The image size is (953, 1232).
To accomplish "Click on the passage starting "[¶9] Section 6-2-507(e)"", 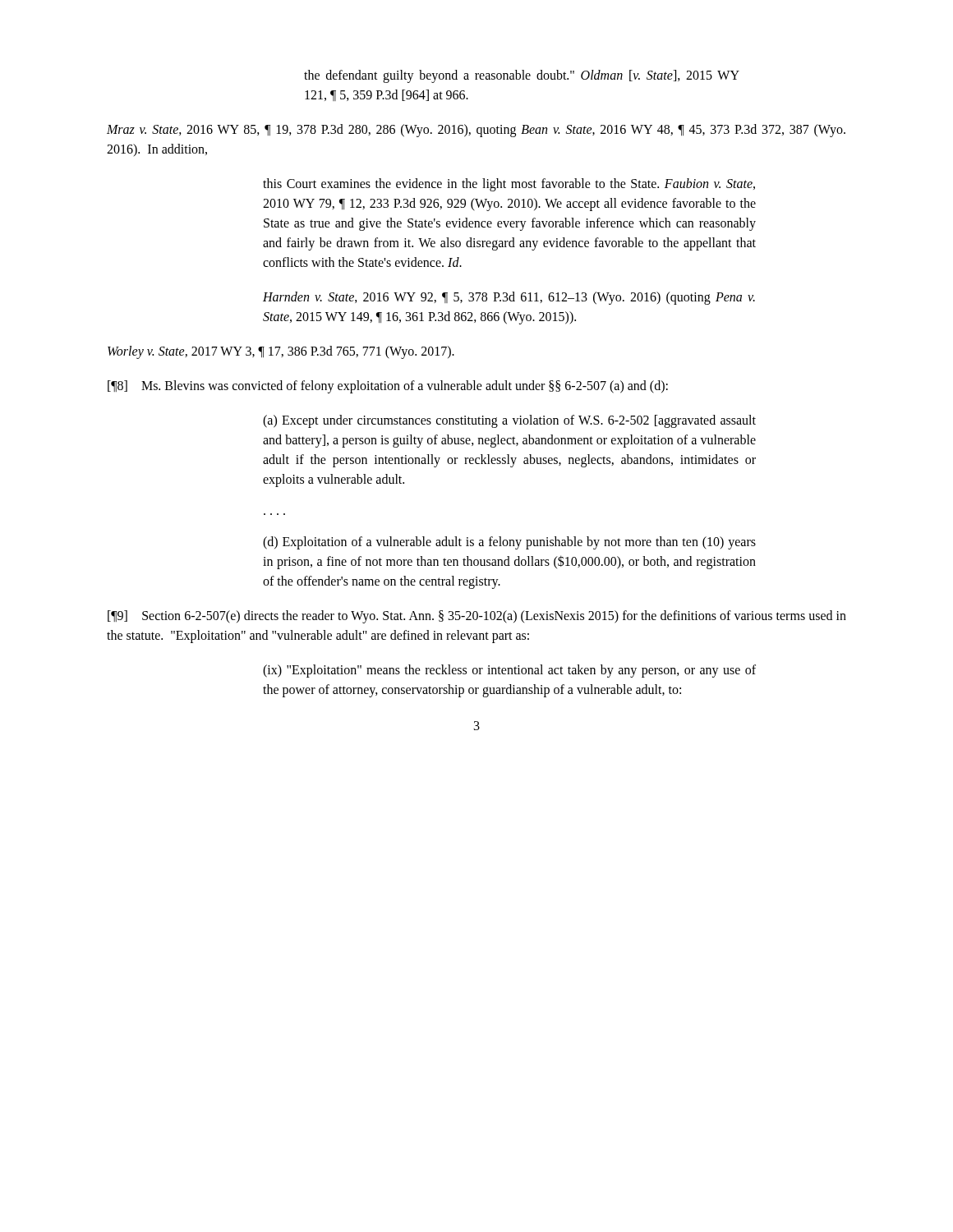I will coord(476,625).
